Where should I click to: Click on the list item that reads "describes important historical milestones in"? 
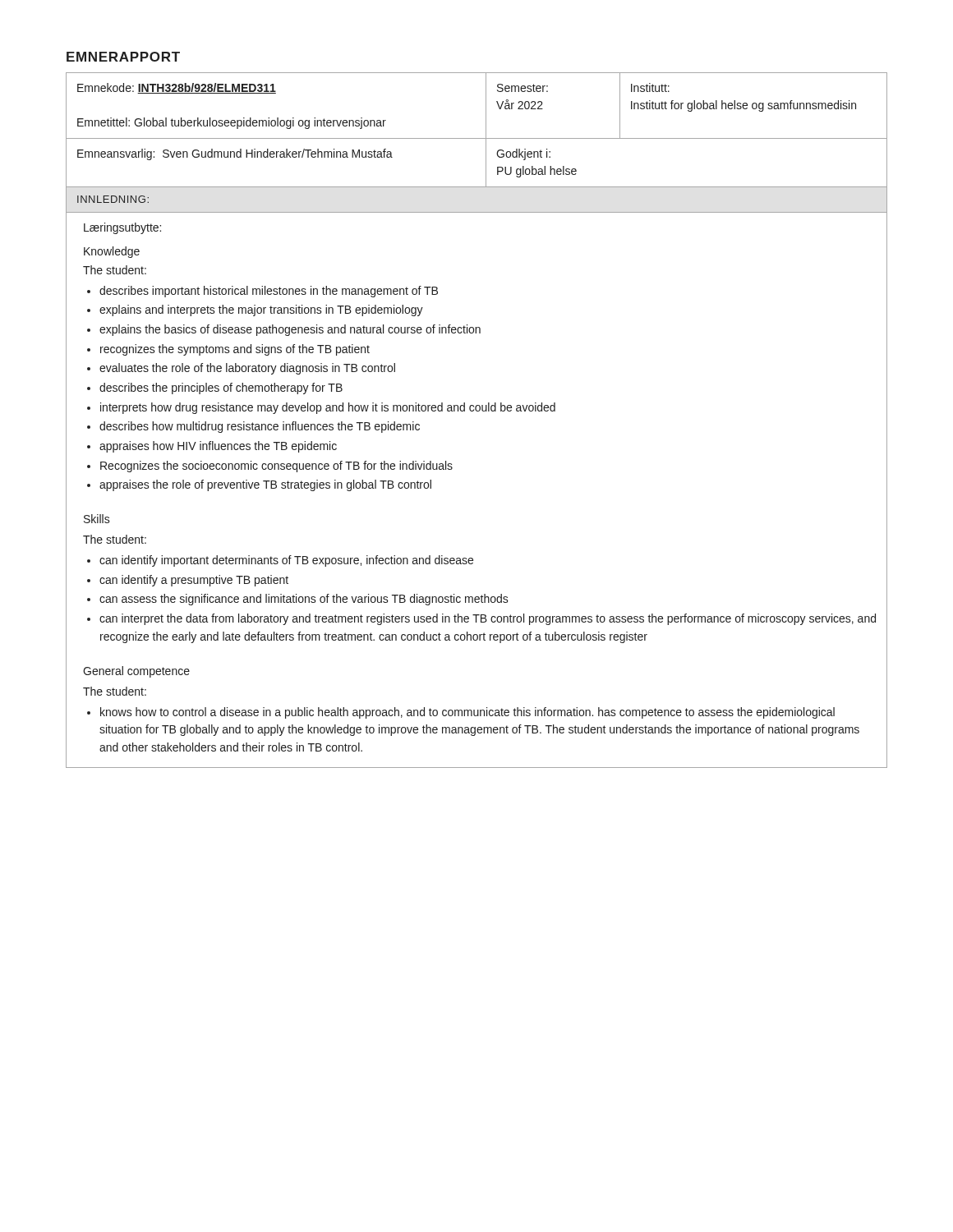point(269,290)
